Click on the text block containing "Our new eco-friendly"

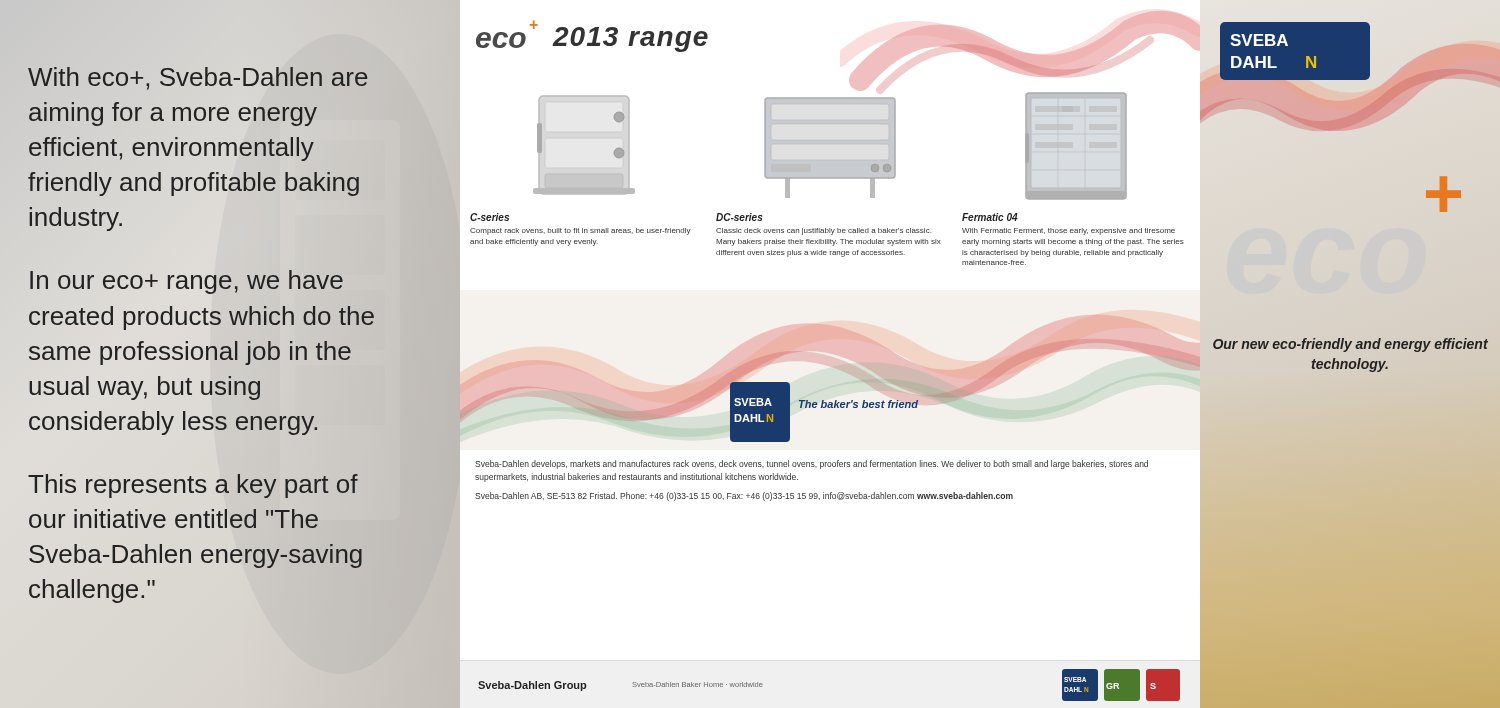tap(1350, 355)
